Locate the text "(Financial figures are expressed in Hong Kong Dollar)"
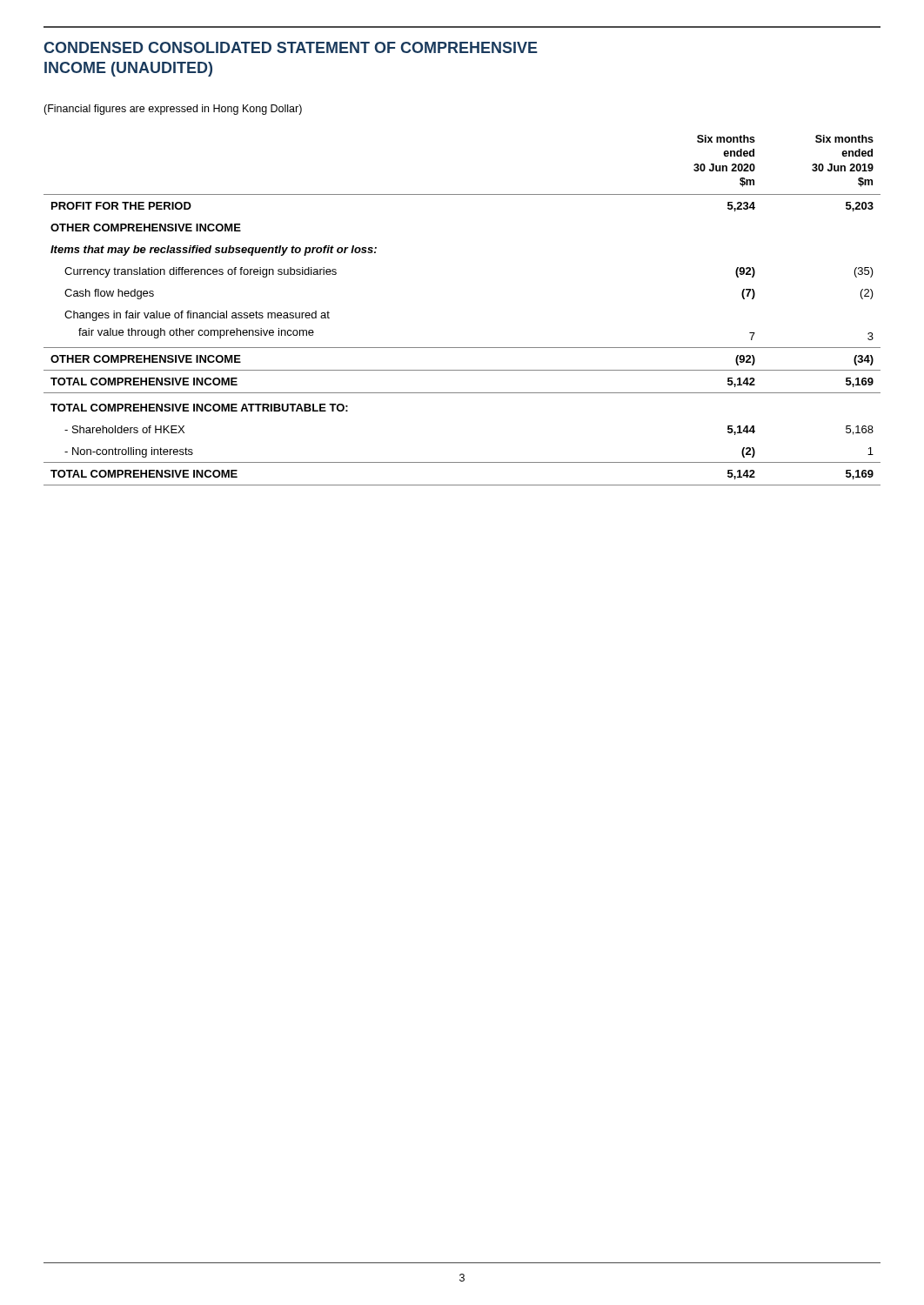The height and width of the screenshot is (1305, 924). coord(173,109)
